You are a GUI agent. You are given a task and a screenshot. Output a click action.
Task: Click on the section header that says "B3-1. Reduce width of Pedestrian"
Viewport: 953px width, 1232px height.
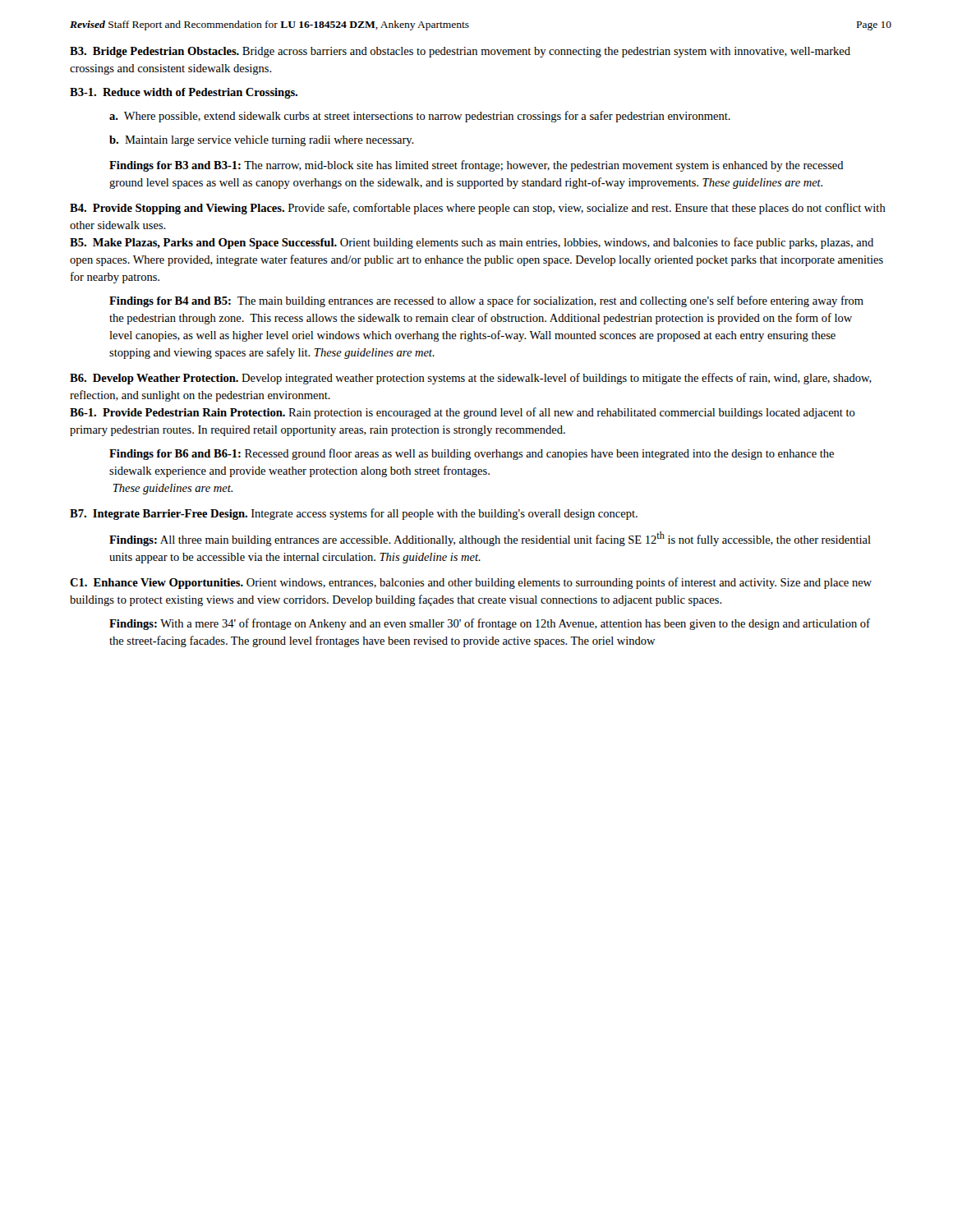click(184, 93)
